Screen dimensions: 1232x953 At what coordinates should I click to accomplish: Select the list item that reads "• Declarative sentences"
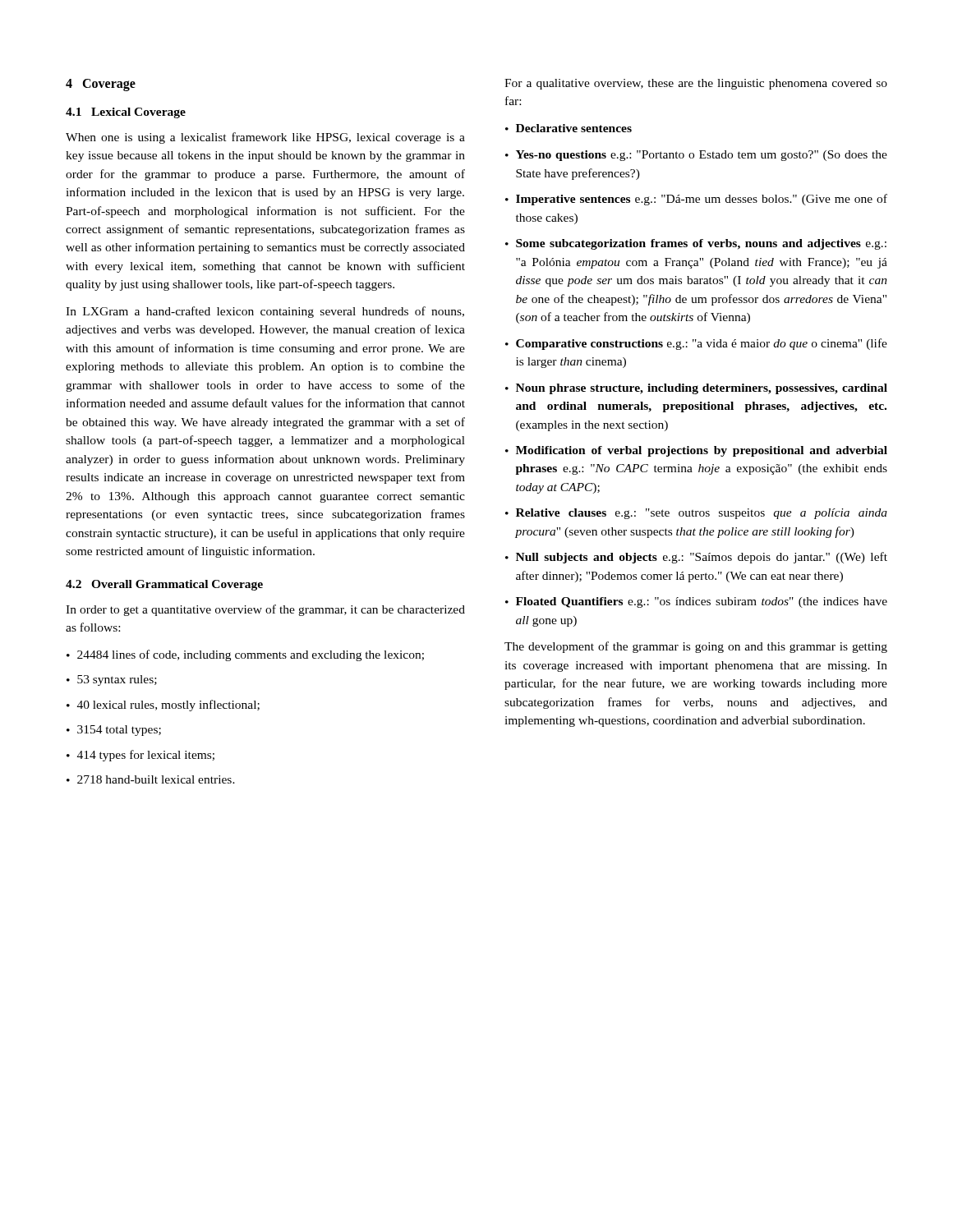pyautogui.click(x=568, y=129)
